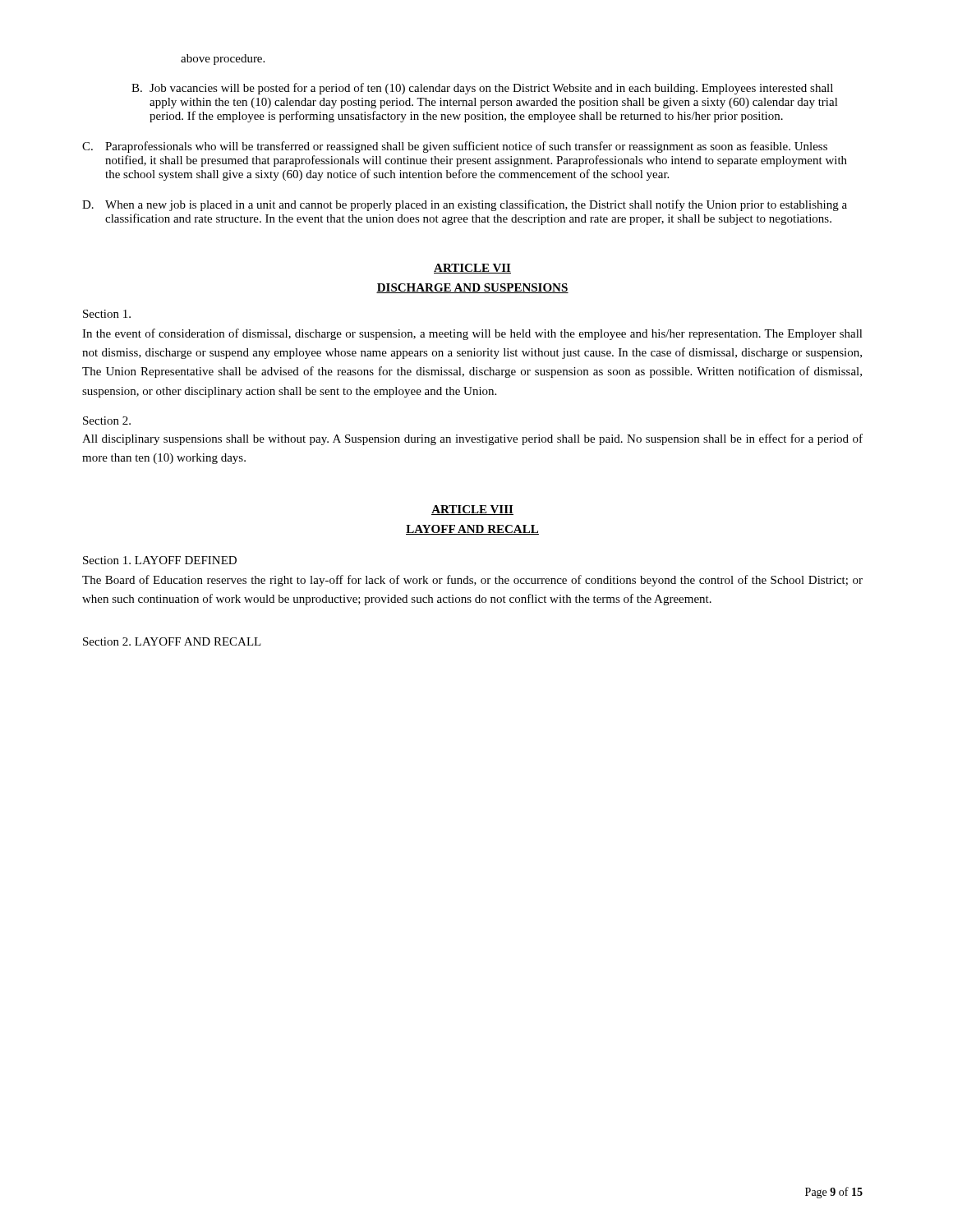Viewport: 953px width, 1232px height.
Task: Find "Section 1. LAYOFF DEFINED" on this page
Action: tap(160, 560)
